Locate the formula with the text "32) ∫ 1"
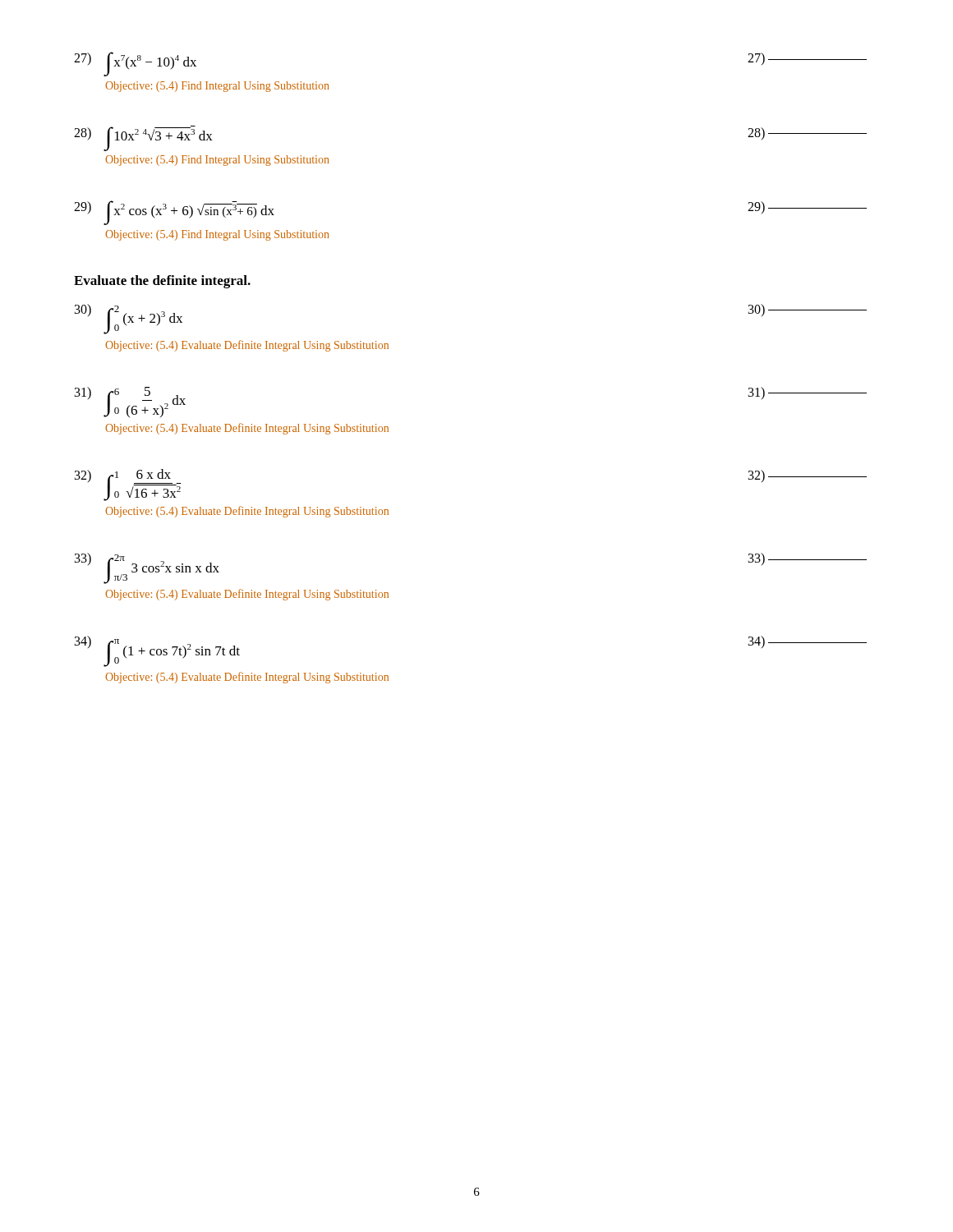The image size is (953, 1232). [x=116, y=492]
